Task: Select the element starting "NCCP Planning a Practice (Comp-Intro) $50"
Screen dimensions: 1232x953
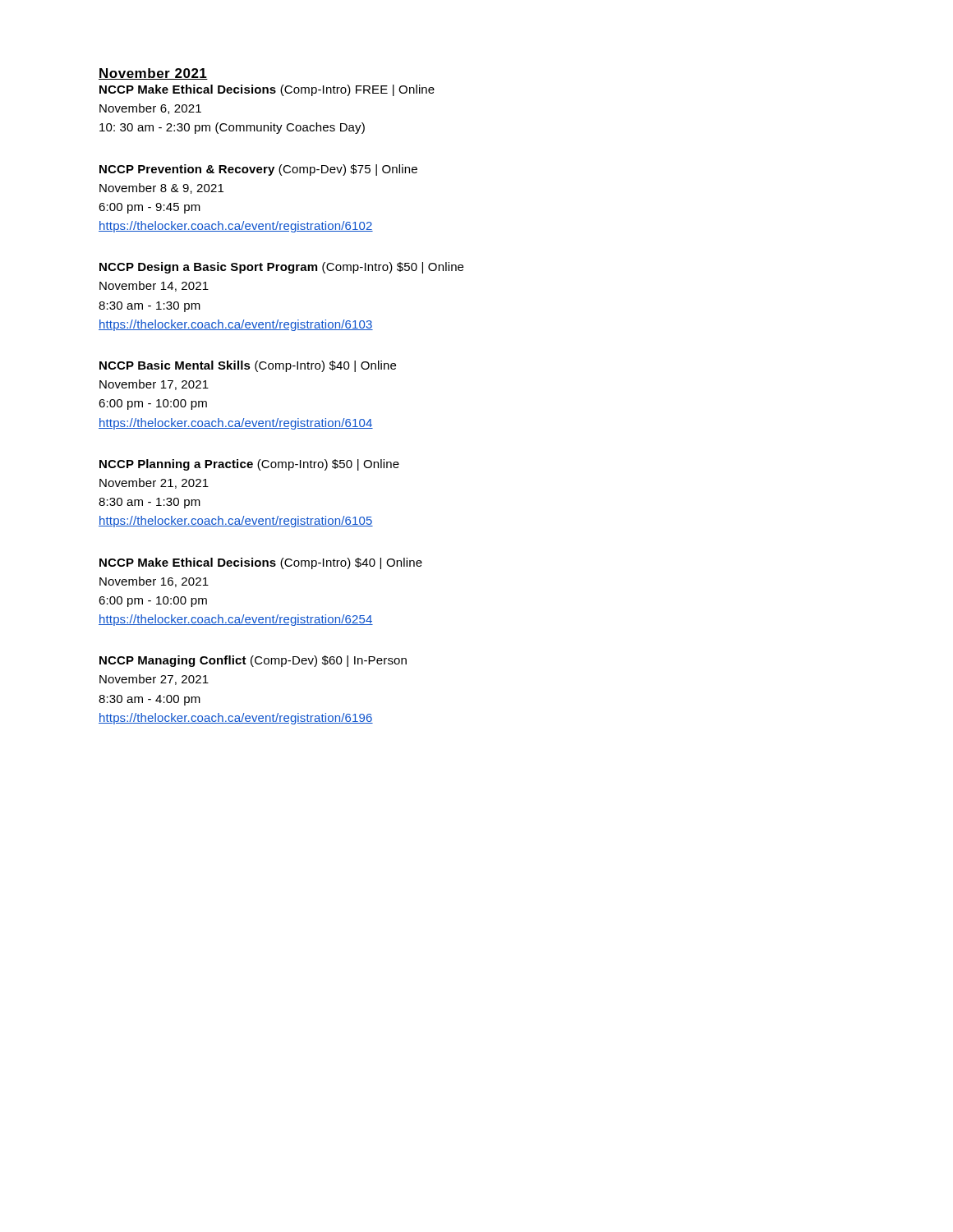Action: [249, 465]
